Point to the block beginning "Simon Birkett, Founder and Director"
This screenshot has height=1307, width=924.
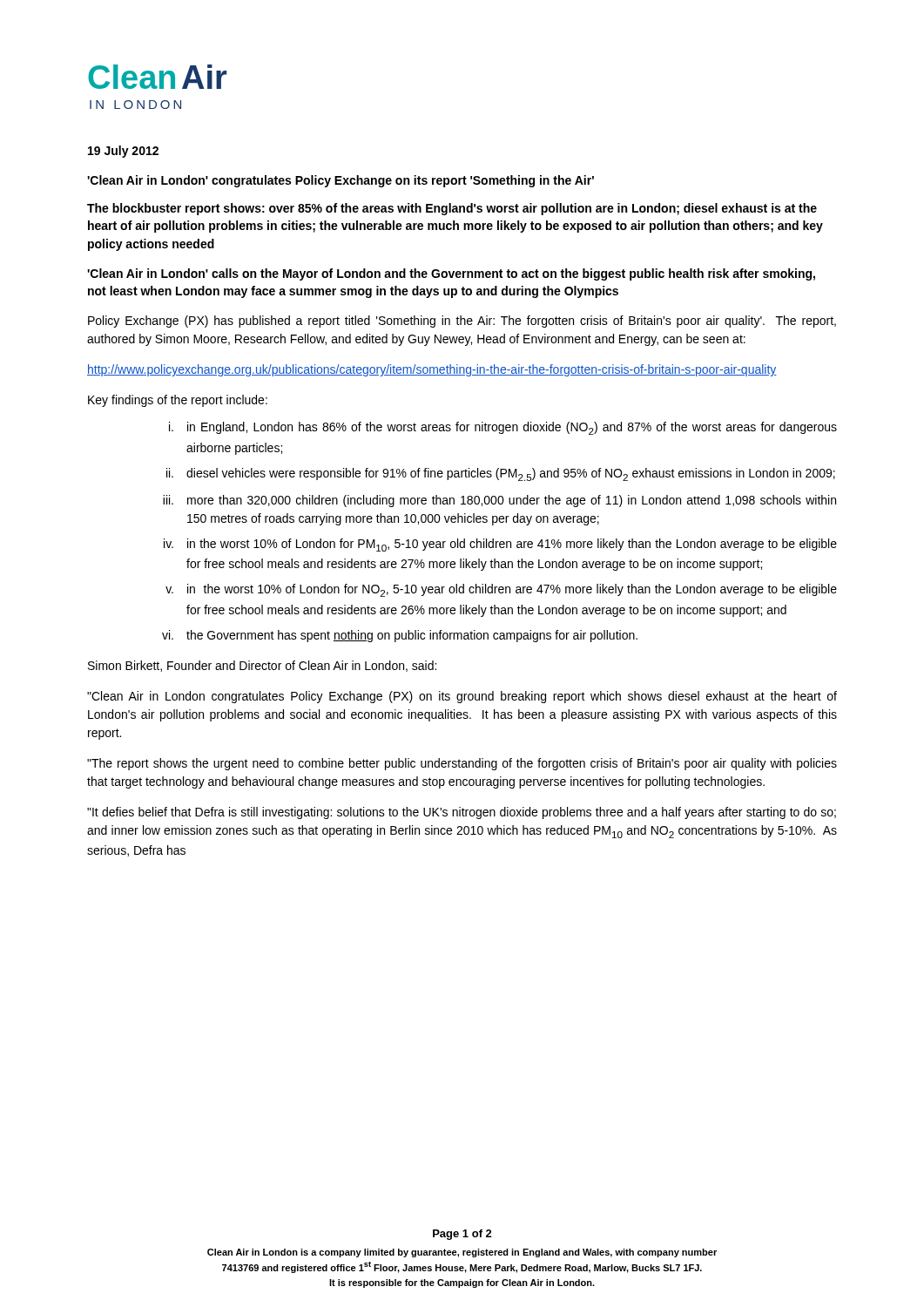(262, 665)
